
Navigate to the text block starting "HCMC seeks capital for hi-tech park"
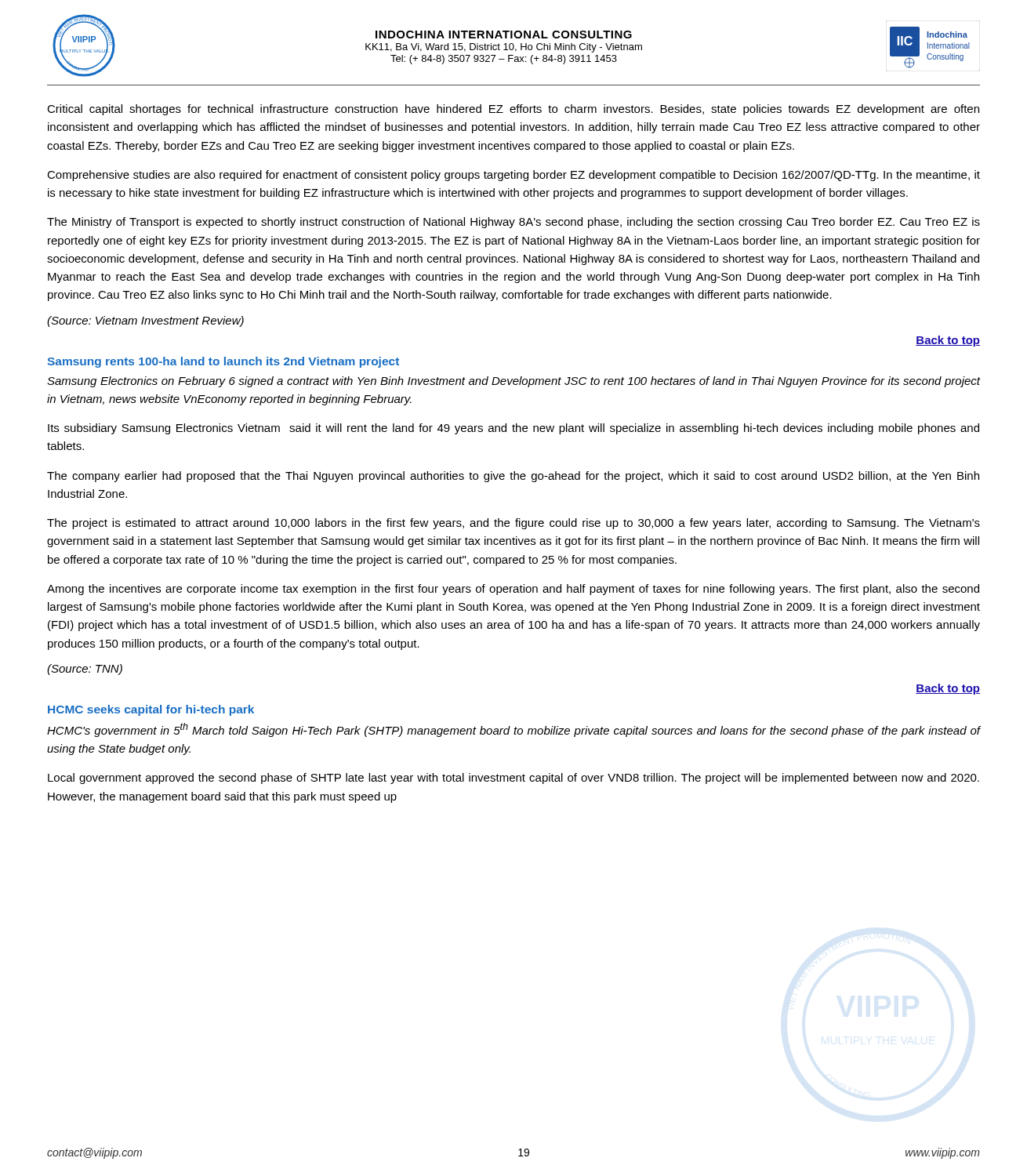pos(151,709)
